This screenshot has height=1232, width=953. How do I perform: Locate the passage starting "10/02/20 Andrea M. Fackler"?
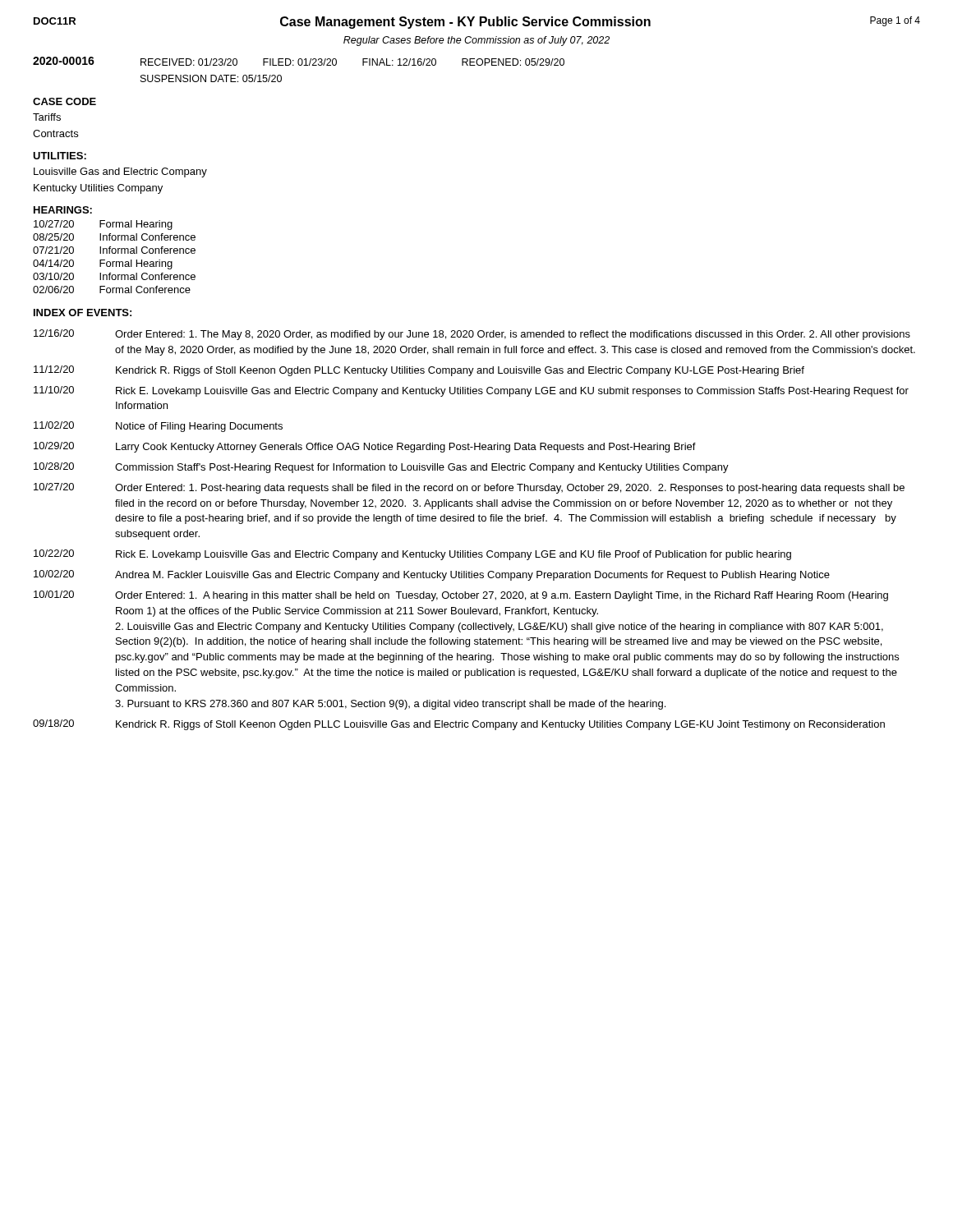(x=476, y=575)
